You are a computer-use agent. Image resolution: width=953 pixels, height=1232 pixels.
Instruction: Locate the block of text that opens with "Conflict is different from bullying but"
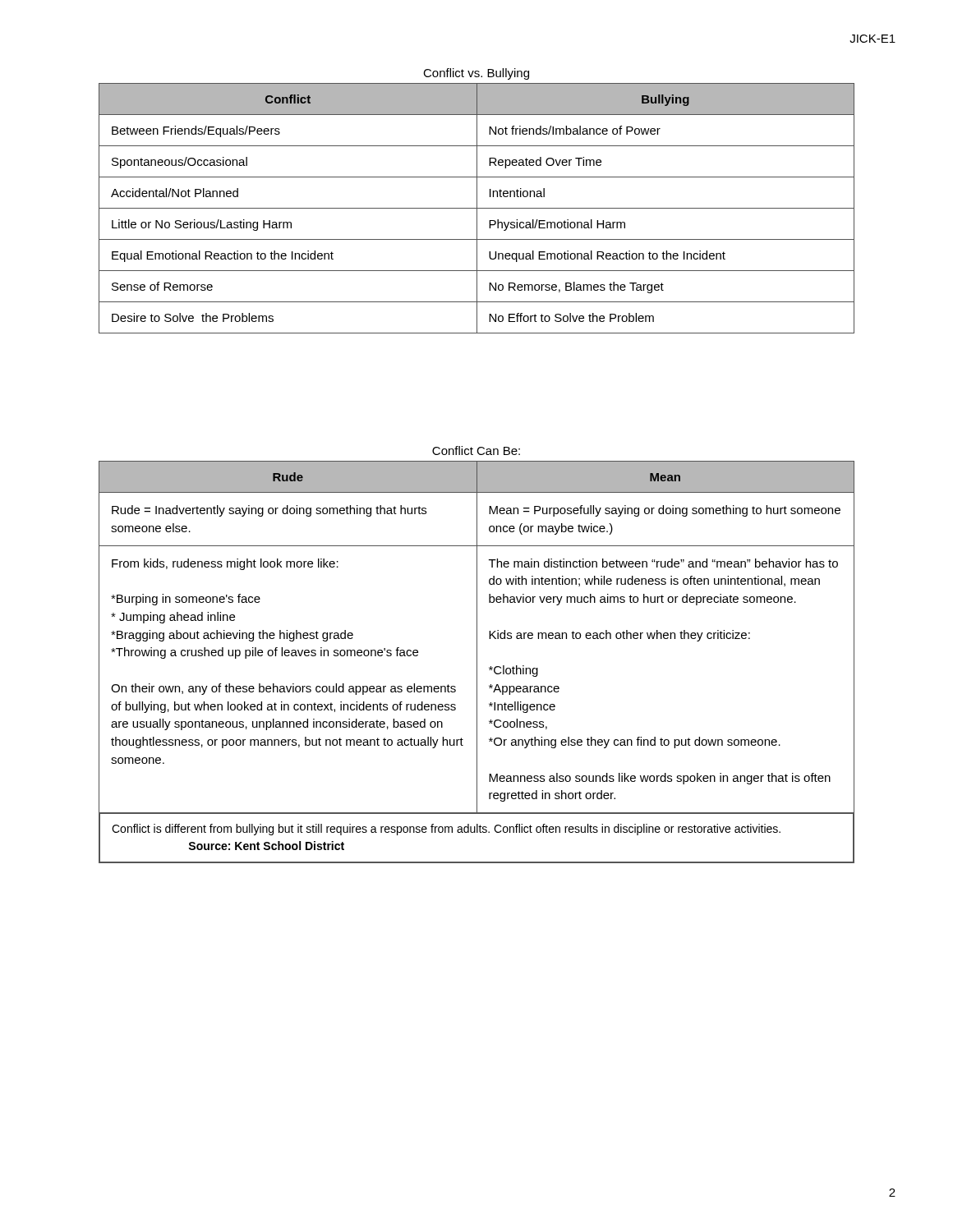click(x=447, y=837)
